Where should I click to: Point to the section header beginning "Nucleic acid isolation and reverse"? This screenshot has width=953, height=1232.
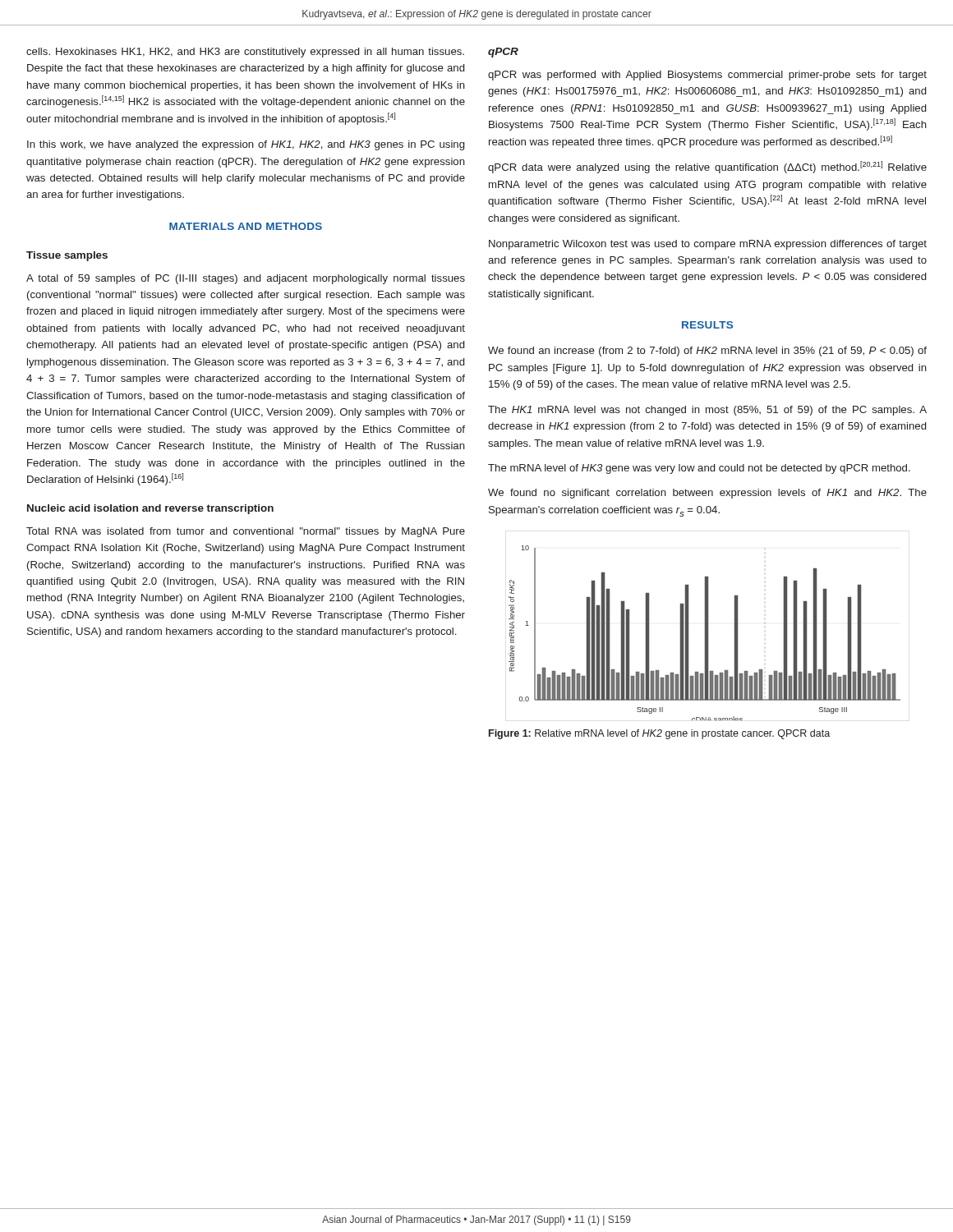pyautogui.click(x=150, y=508)
